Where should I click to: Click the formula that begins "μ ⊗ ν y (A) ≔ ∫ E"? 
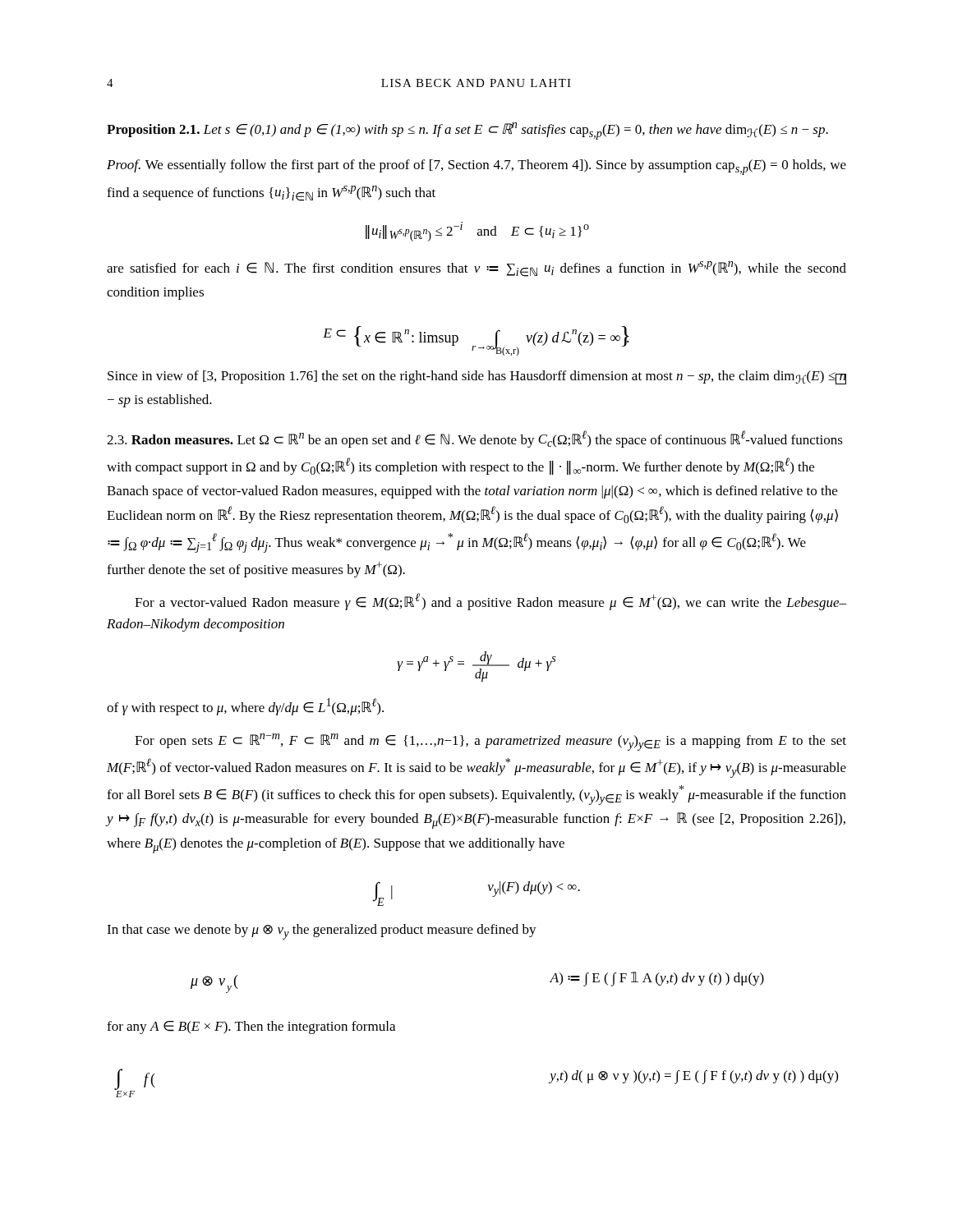207,982
